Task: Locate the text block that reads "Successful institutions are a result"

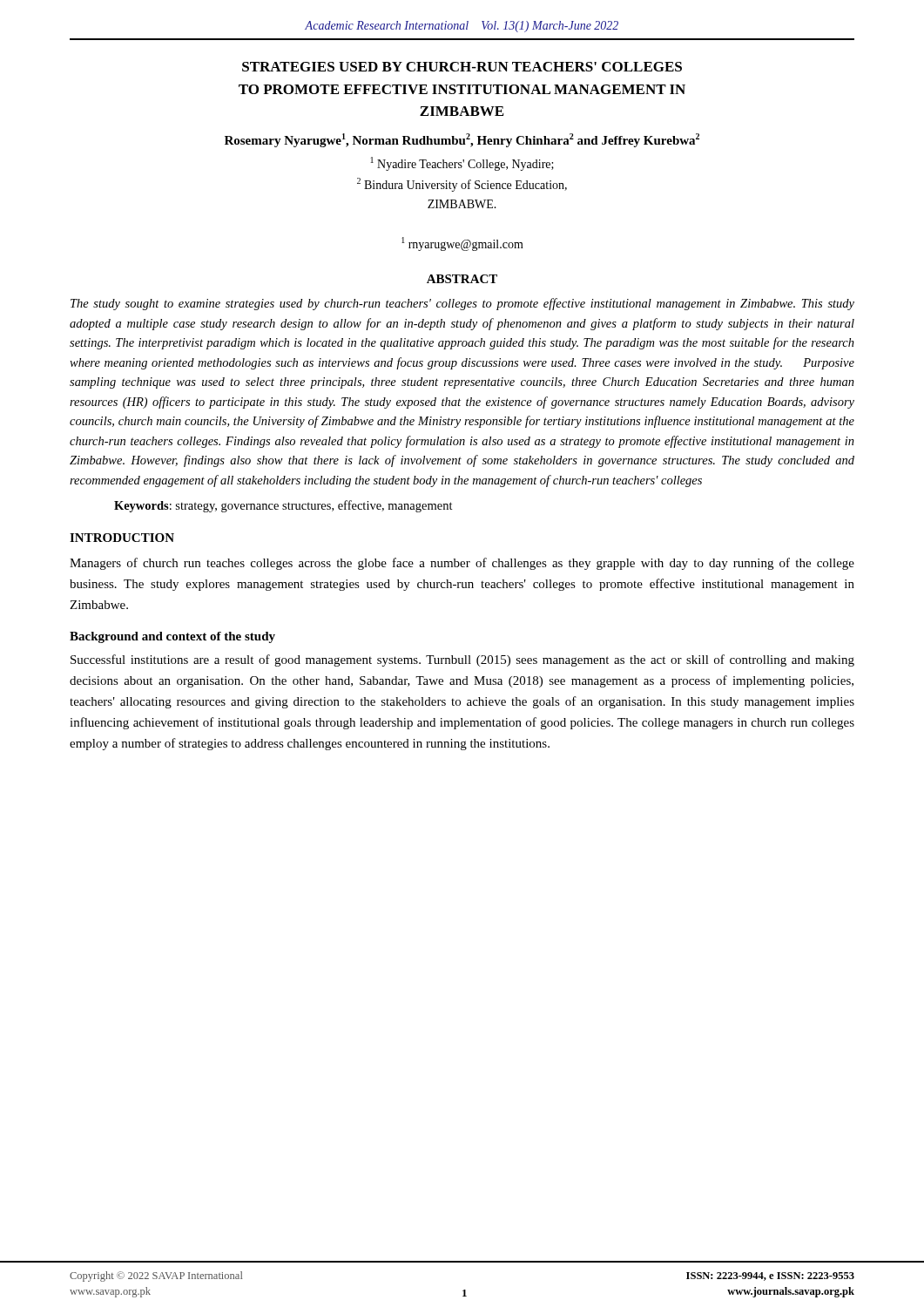Action: pos(462,702)
